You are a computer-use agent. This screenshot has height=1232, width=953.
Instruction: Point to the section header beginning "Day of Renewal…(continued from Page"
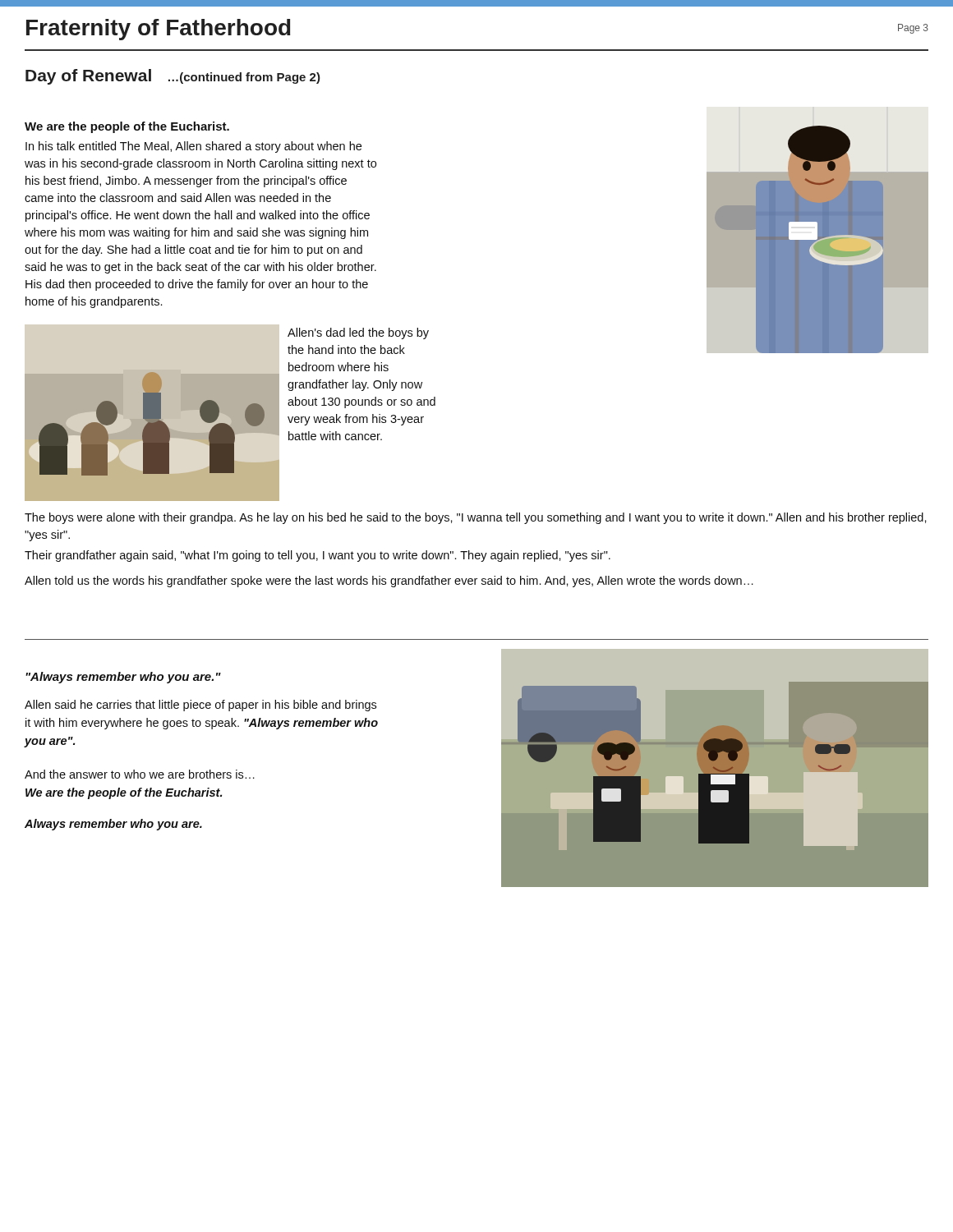(172, 75)
